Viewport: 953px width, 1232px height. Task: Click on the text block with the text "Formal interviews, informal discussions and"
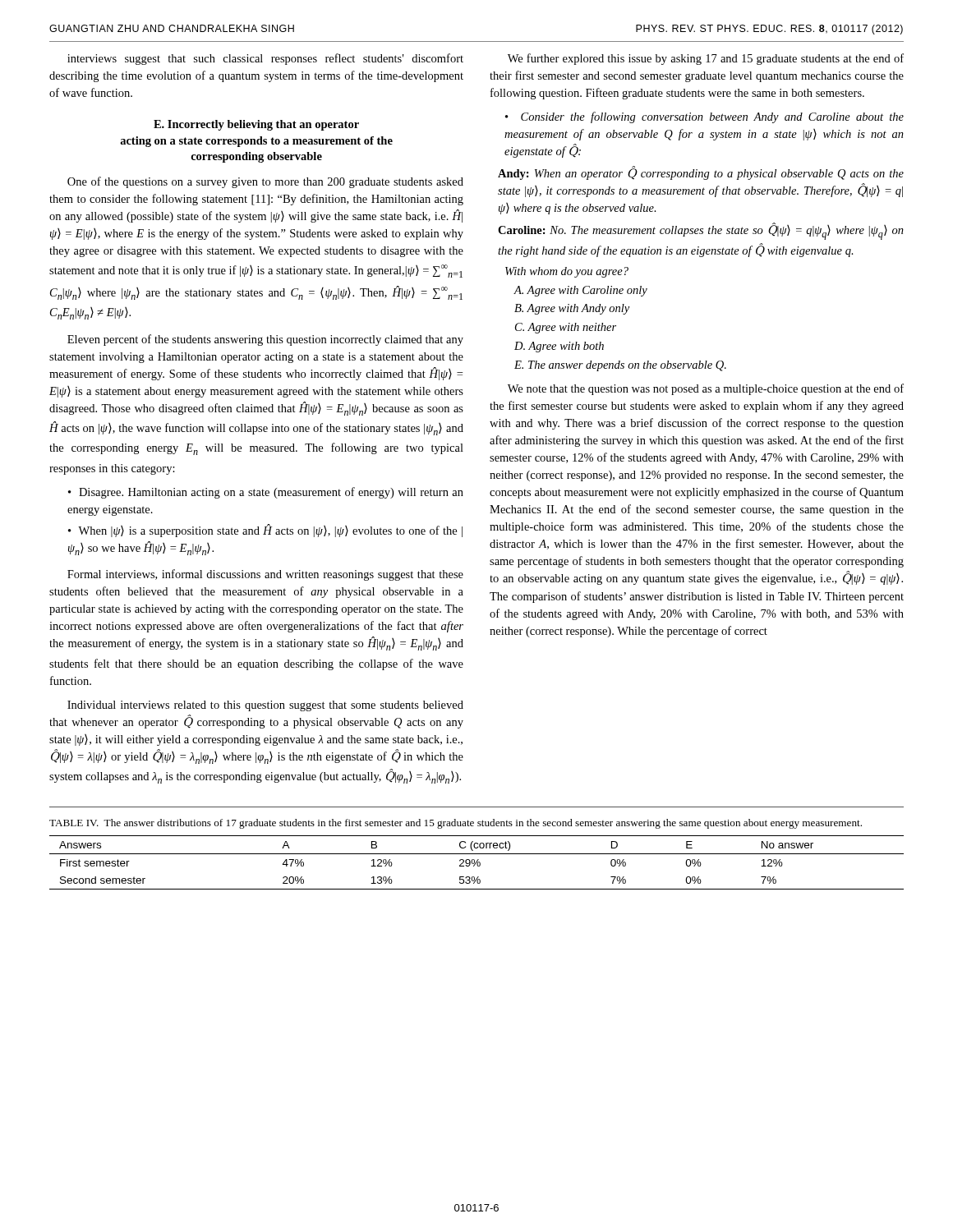coord(256,677)
